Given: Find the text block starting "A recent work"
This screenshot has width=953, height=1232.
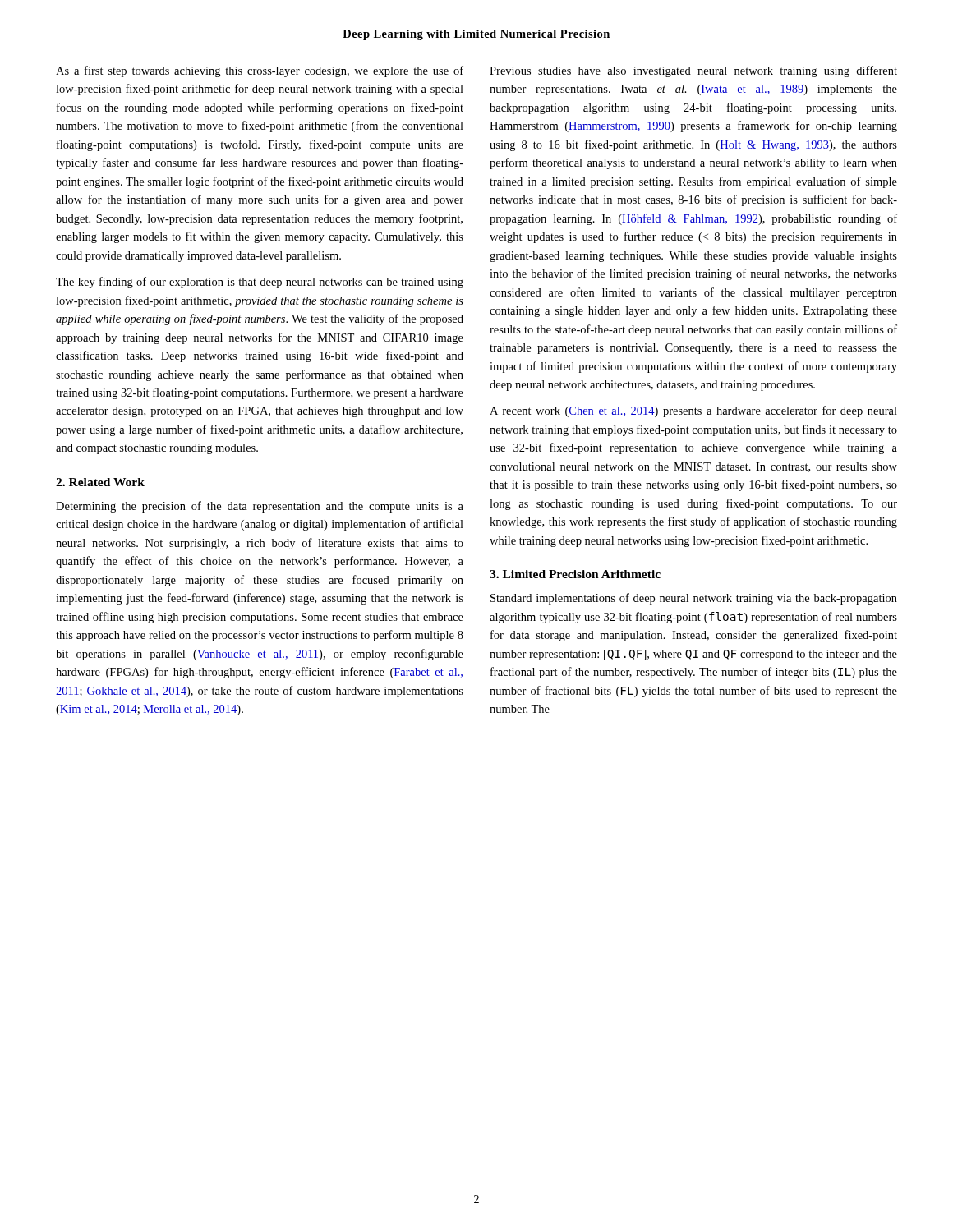Looking at the screenshot, I should (x=693, y=476).
